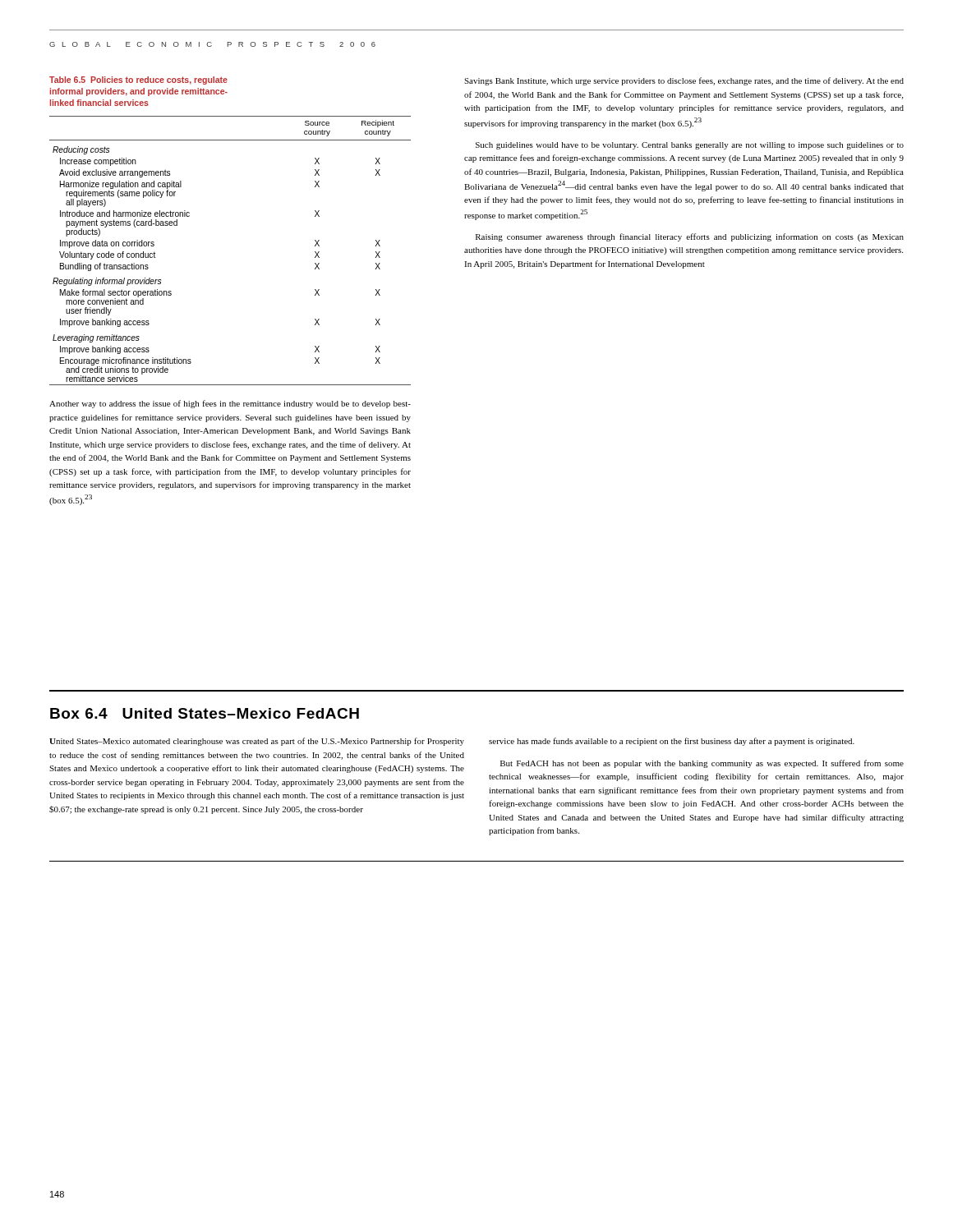
Task: Click the table
Action: tap(230, 250)
